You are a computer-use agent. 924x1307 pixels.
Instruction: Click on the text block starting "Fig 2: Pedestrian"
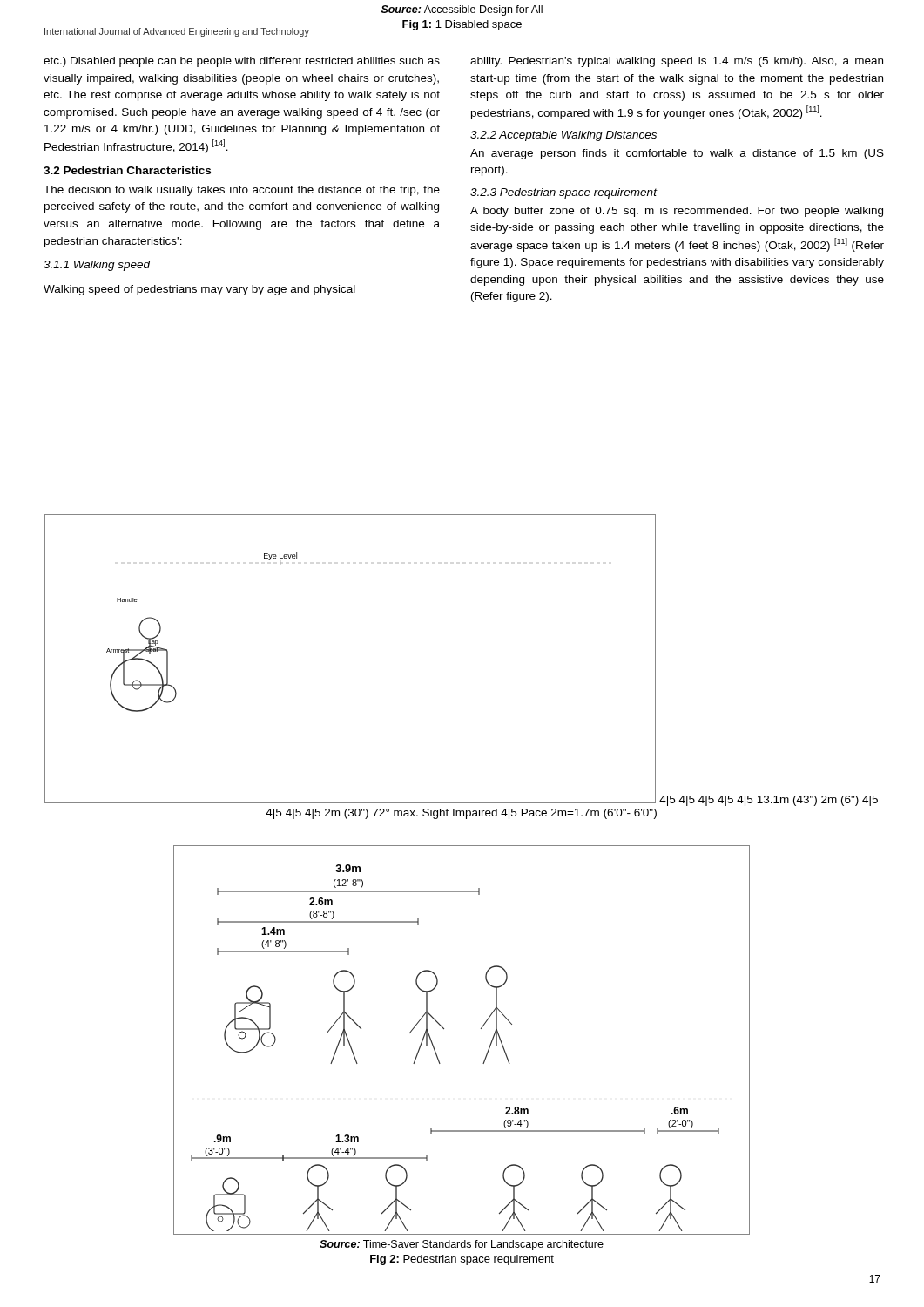[462, 1259]
